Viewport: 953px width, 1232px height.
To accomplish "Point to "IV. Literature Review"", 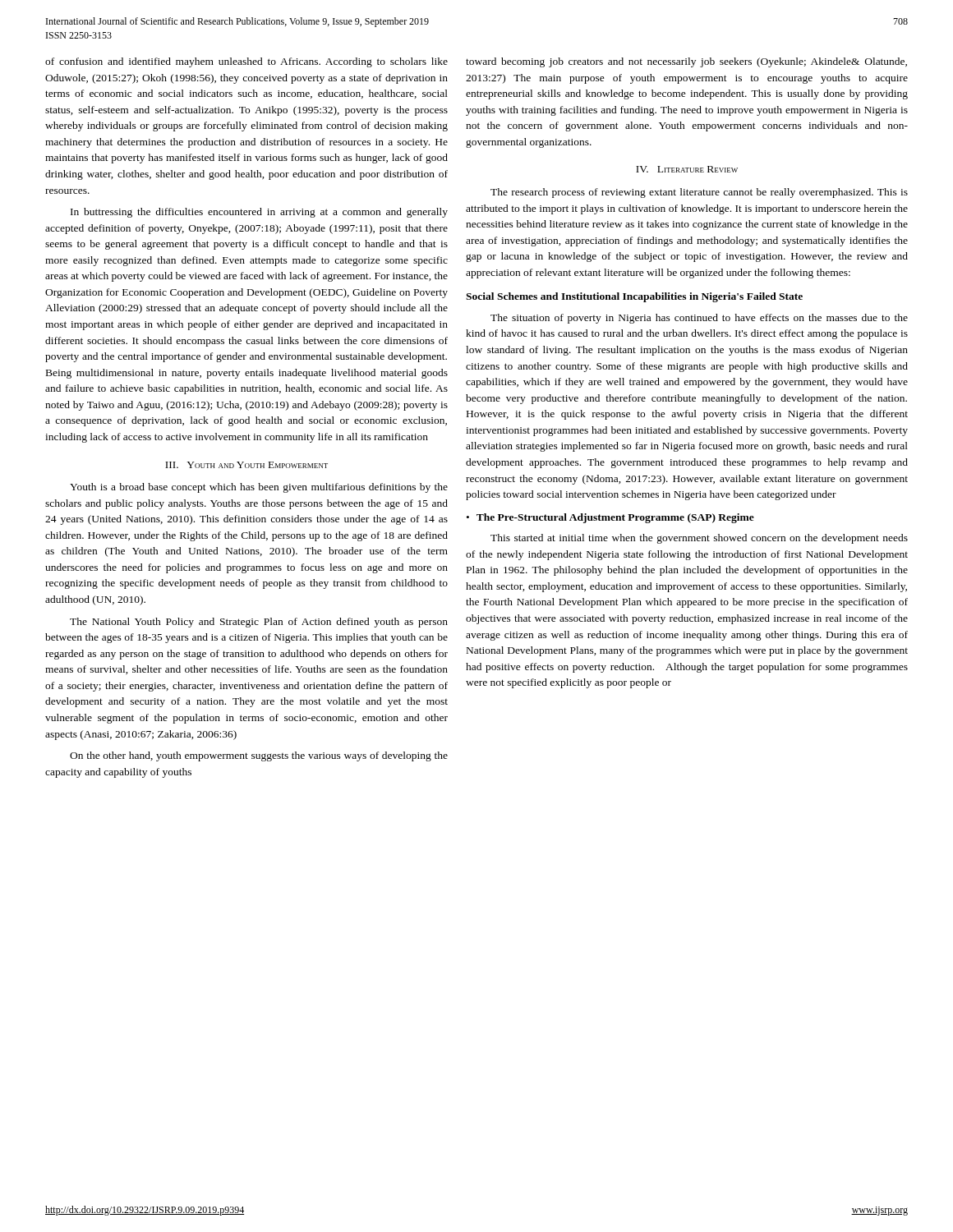I will (687, 169).
